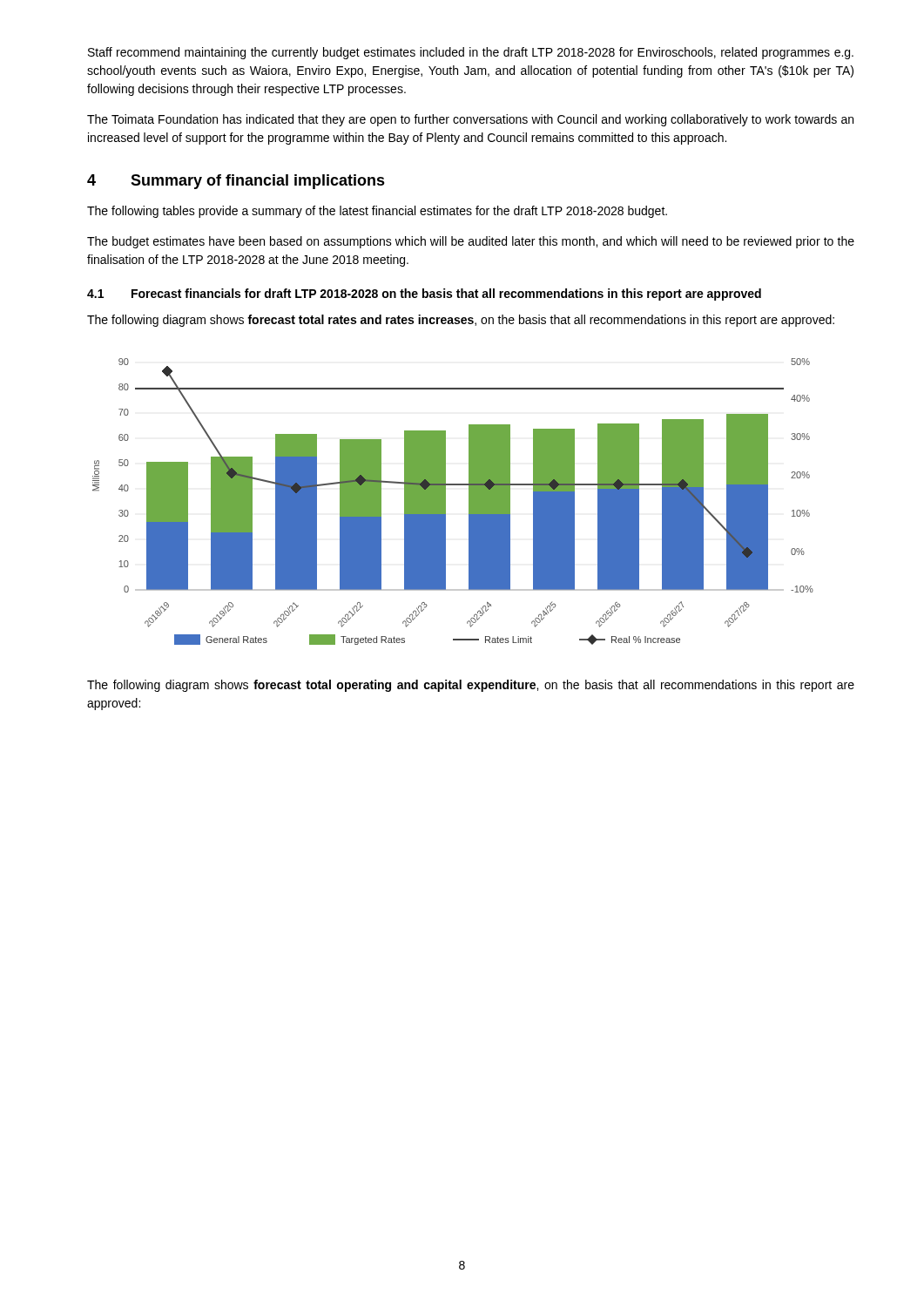Find "4 Summary of financial implications" on this page
The width and height of the screenshot is (924, 1307).
point(236,181)
